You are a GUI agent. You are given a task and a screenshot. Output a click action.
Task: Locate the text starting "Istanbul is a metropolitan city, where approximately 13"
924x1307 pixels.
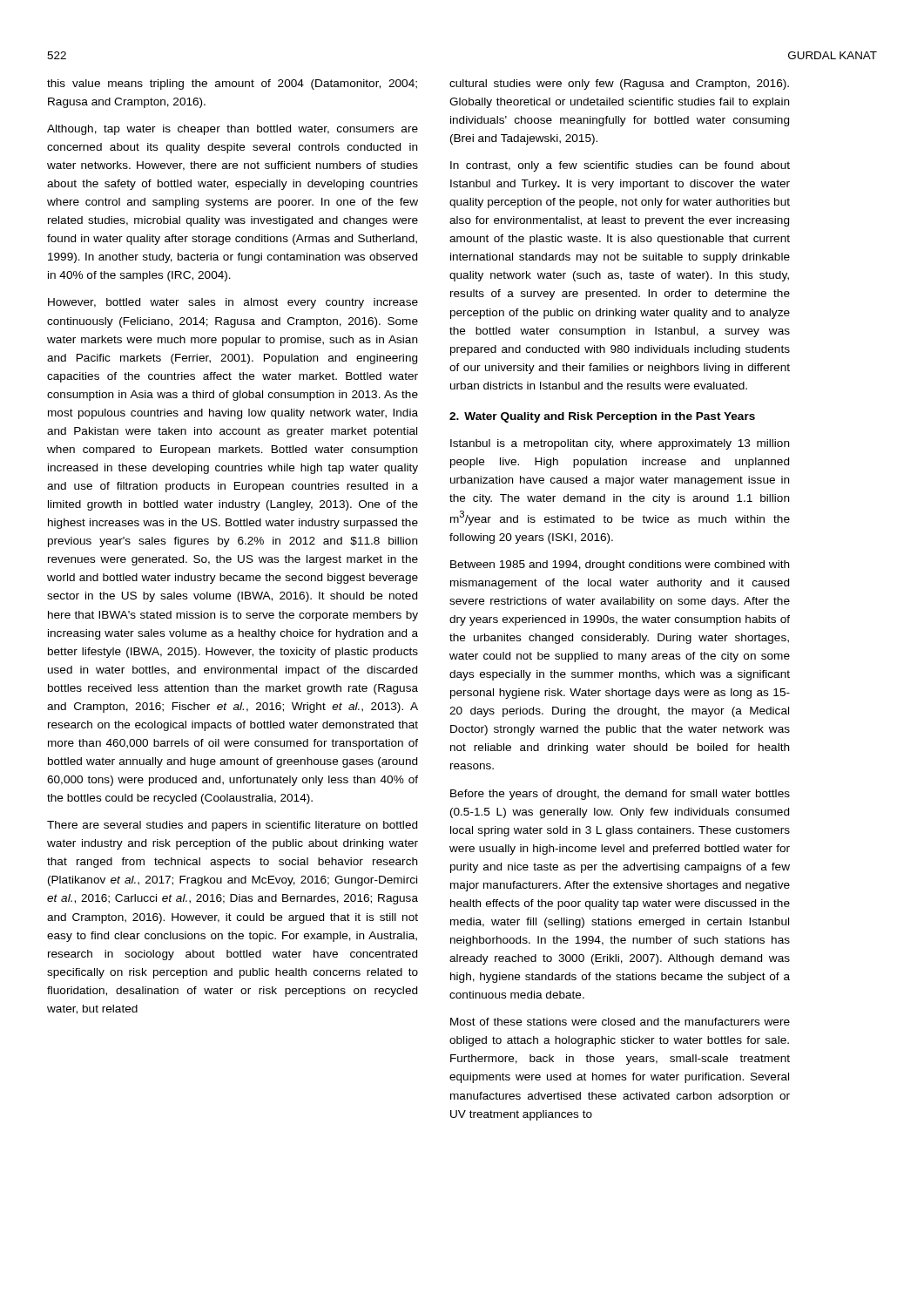pos(620,444)
